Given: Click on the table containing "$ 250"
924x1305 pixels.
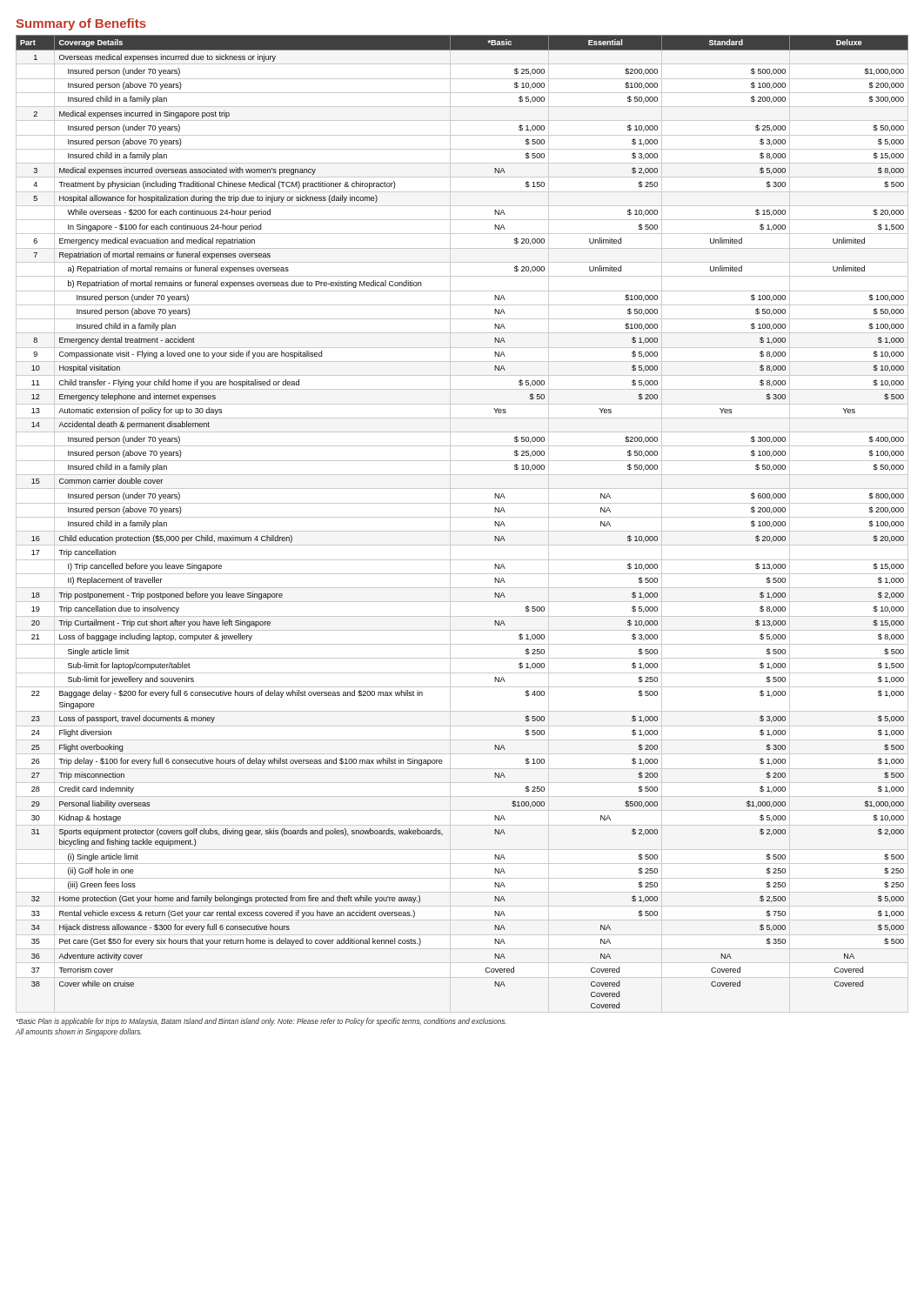Looking at the screenshot, I should tap(462, 524).
